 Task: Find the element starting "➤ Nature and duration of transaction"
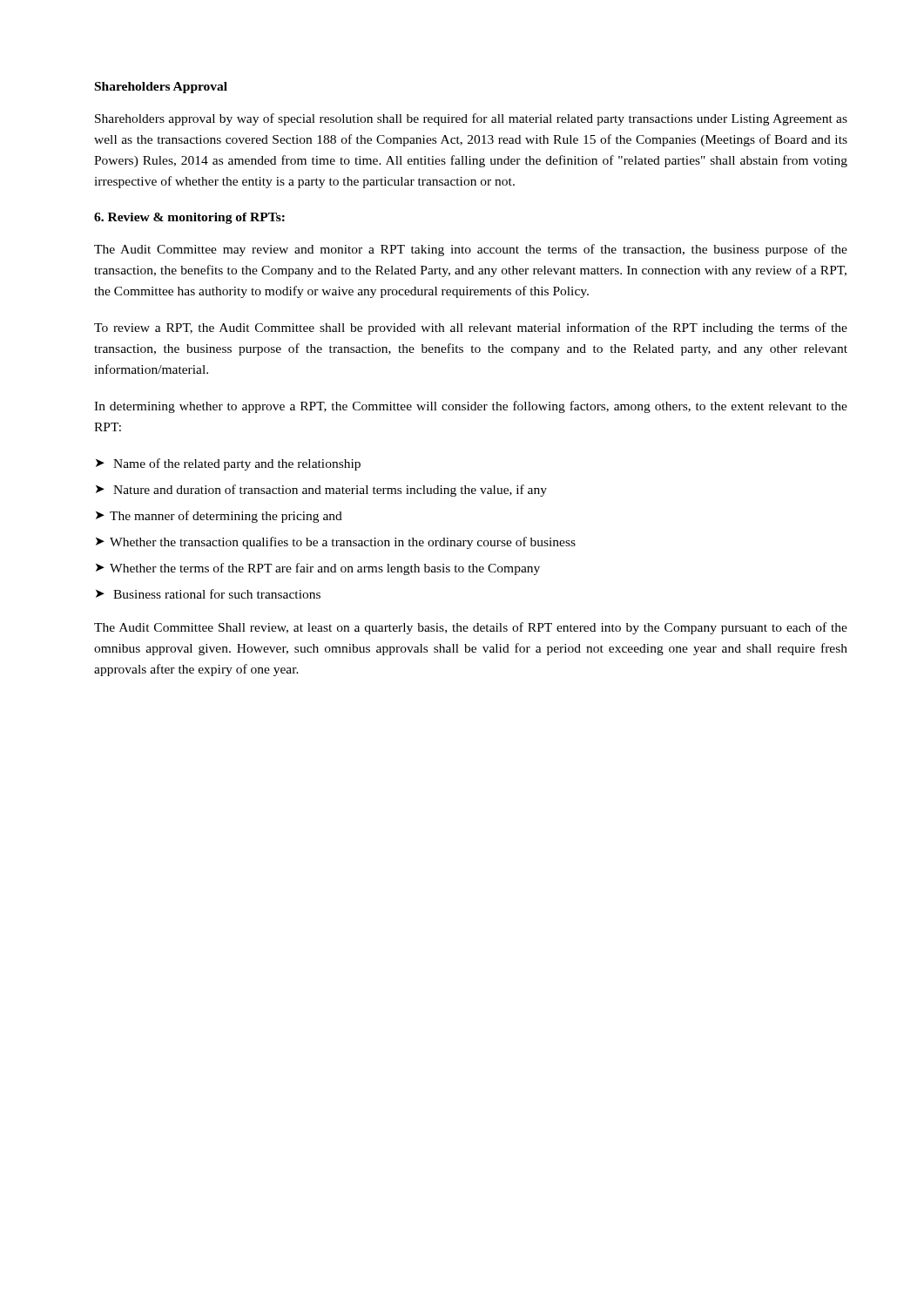tap(471, 490)
